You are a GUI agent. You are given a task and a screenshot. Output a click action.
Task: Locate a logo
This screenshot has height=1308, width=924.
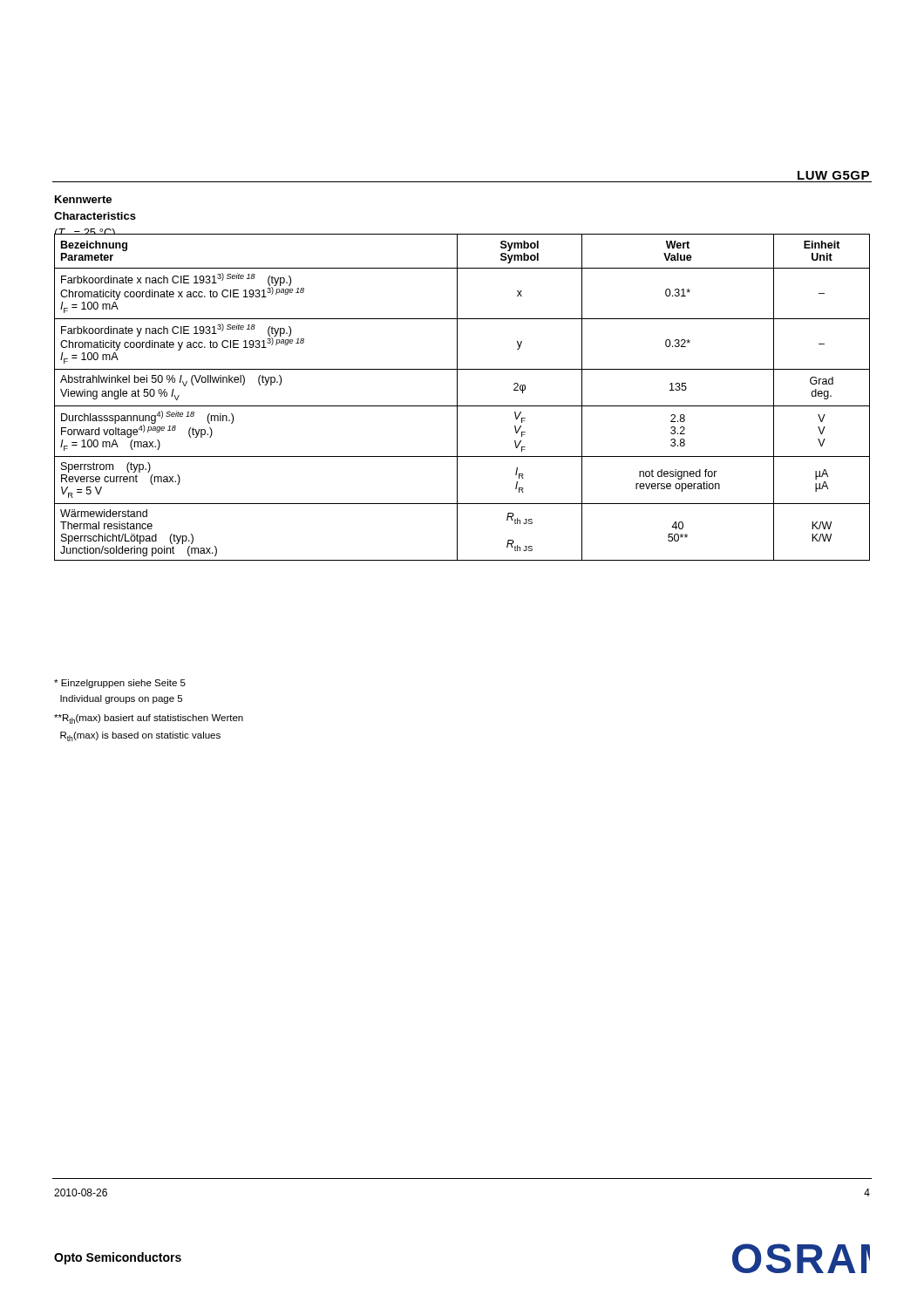(x=800, y=1257)
